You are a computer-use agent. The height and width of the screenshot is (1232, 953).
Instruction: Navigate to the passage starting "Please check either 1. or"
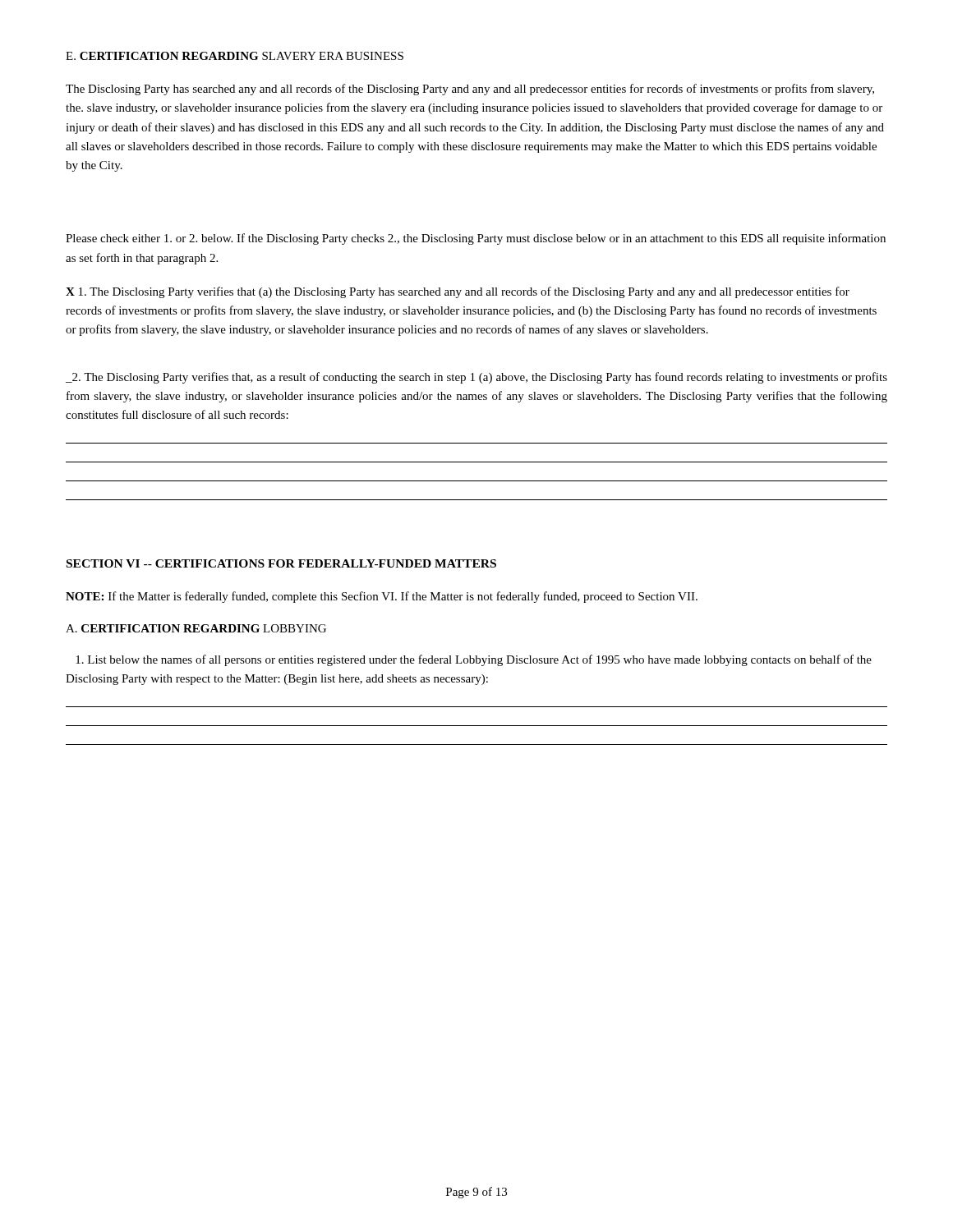[476, 248]
